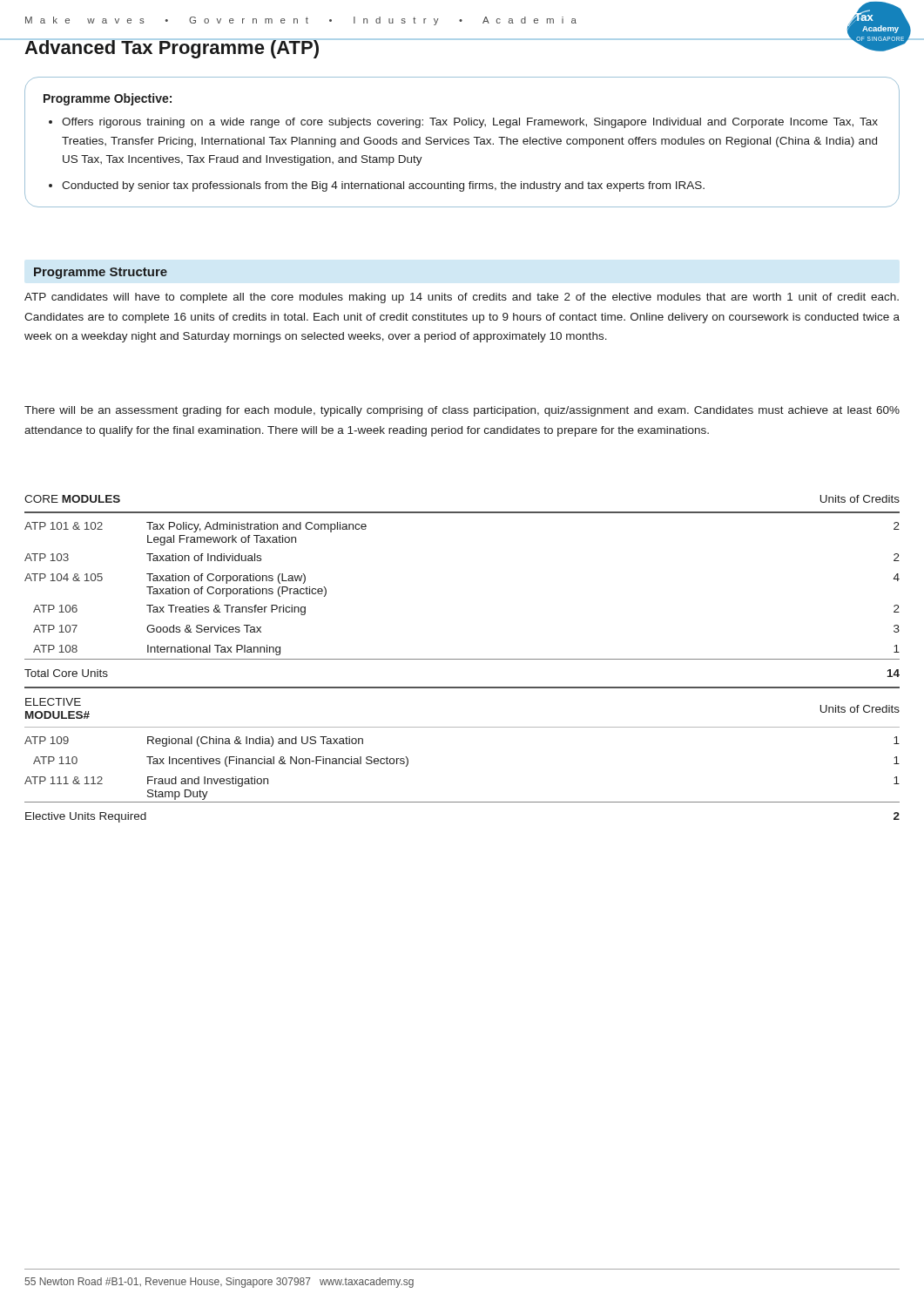The height and width of the screenshot is (1307, 924).
Task: Select the section header that reads "Programme Structure"
Action: (100, 271)
